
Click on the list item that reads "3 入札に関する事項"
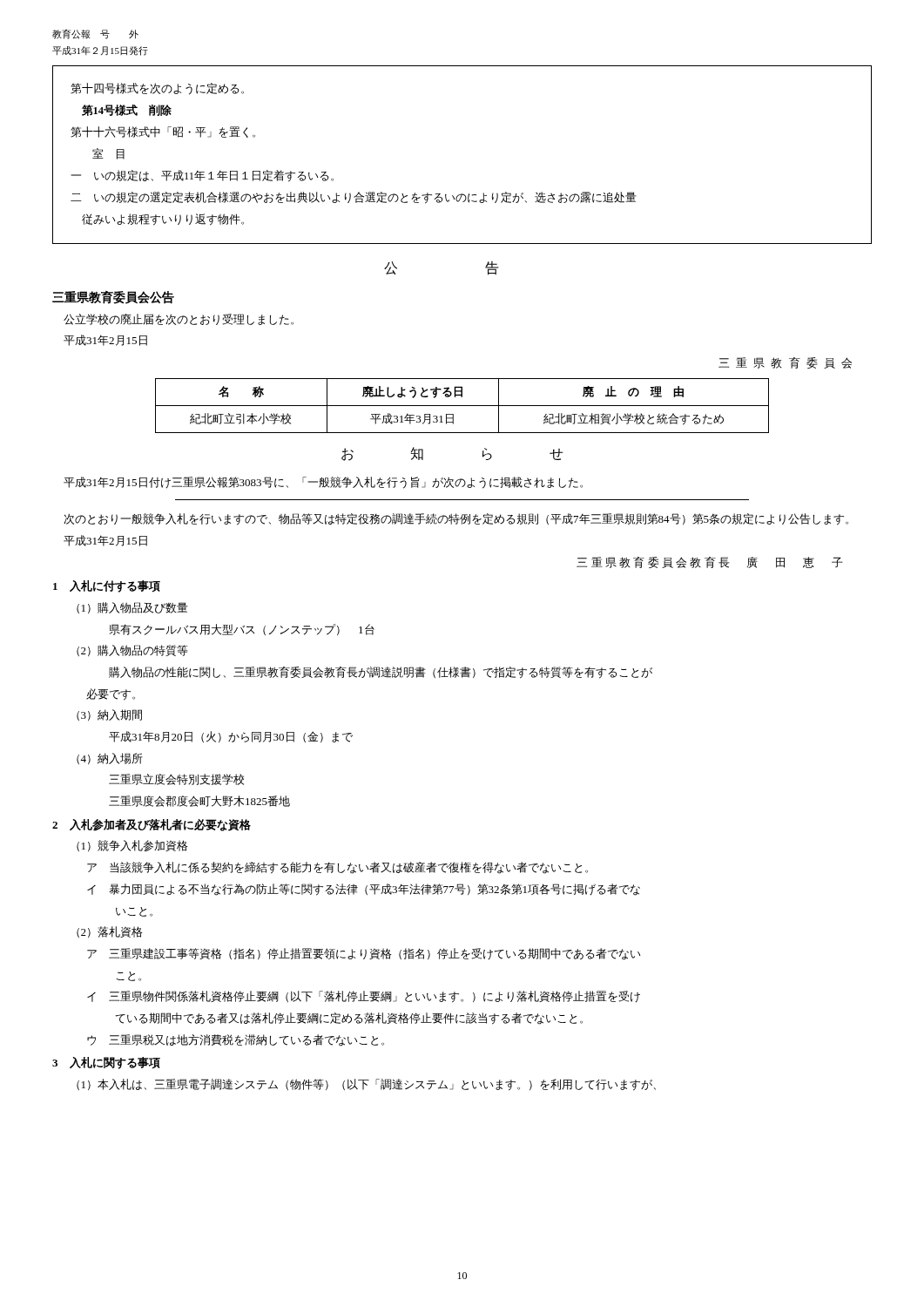point(106,1063)
